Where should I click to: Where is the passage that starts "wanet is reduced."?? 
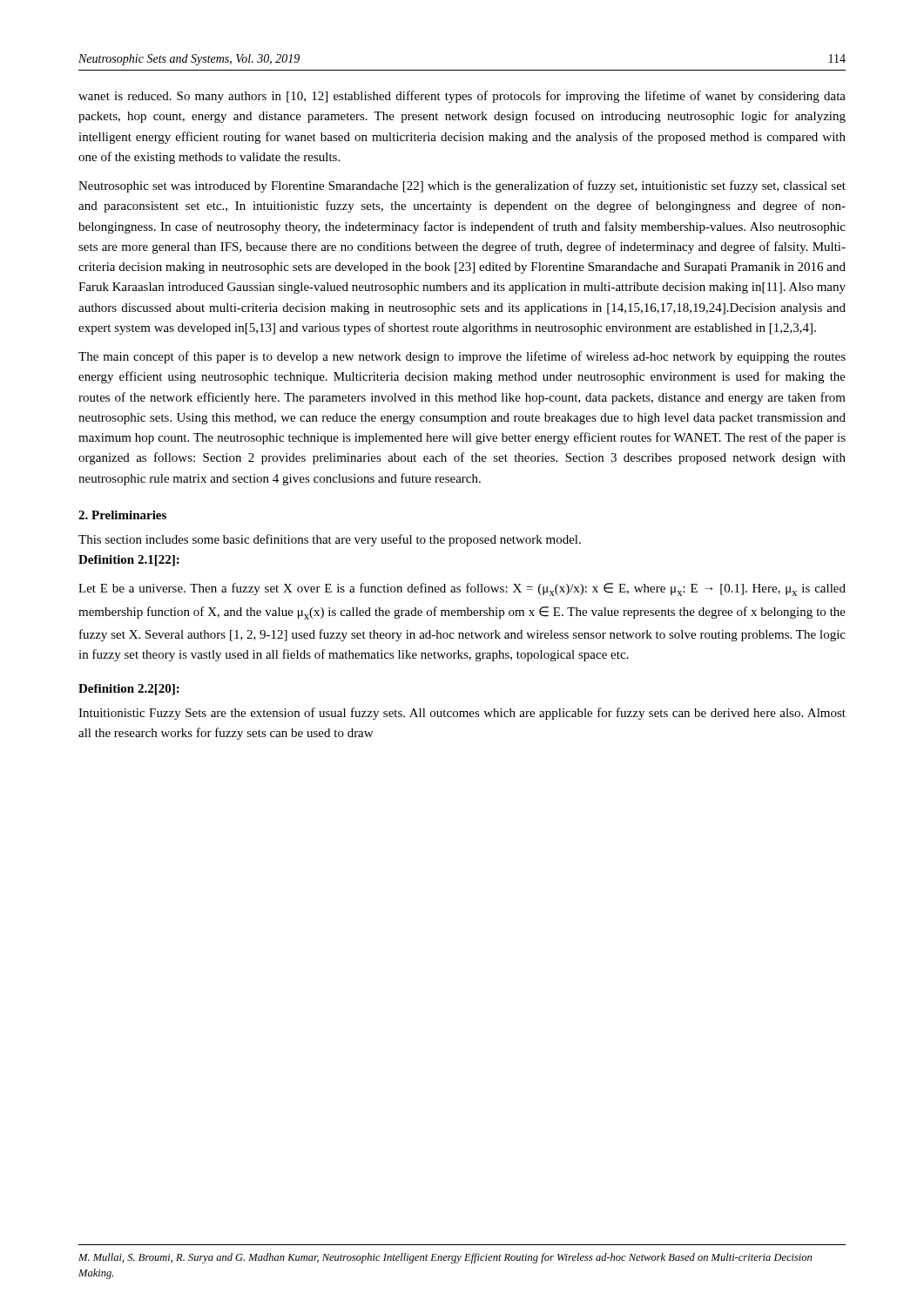(x=462, y=126)
